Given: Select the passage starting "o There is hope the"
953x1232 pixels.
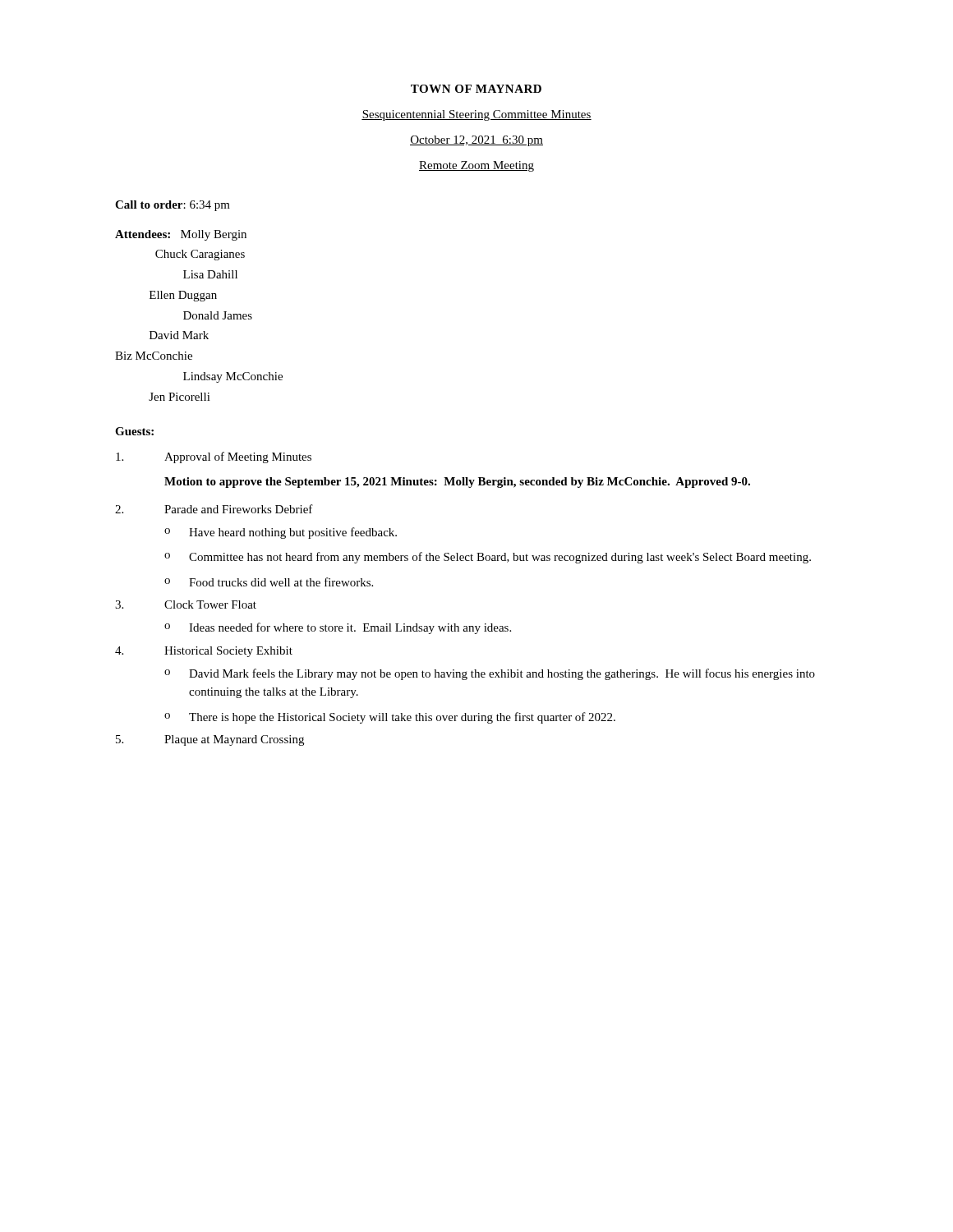Looking at the screenshot, I should (501, 717).
